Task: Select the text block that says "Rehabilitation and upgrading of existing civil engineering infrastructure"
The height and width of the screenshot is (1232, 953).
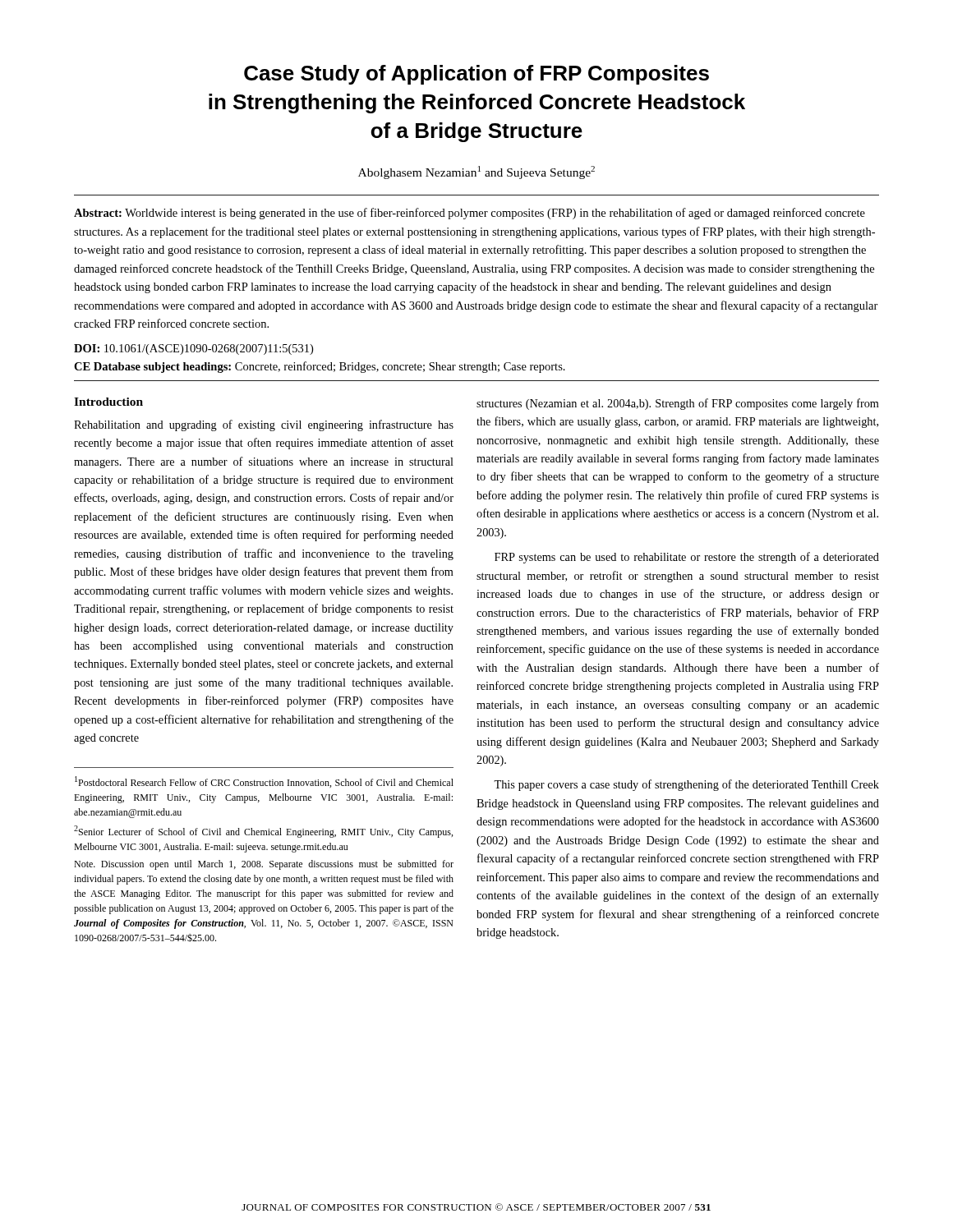Action: point(264,581)
